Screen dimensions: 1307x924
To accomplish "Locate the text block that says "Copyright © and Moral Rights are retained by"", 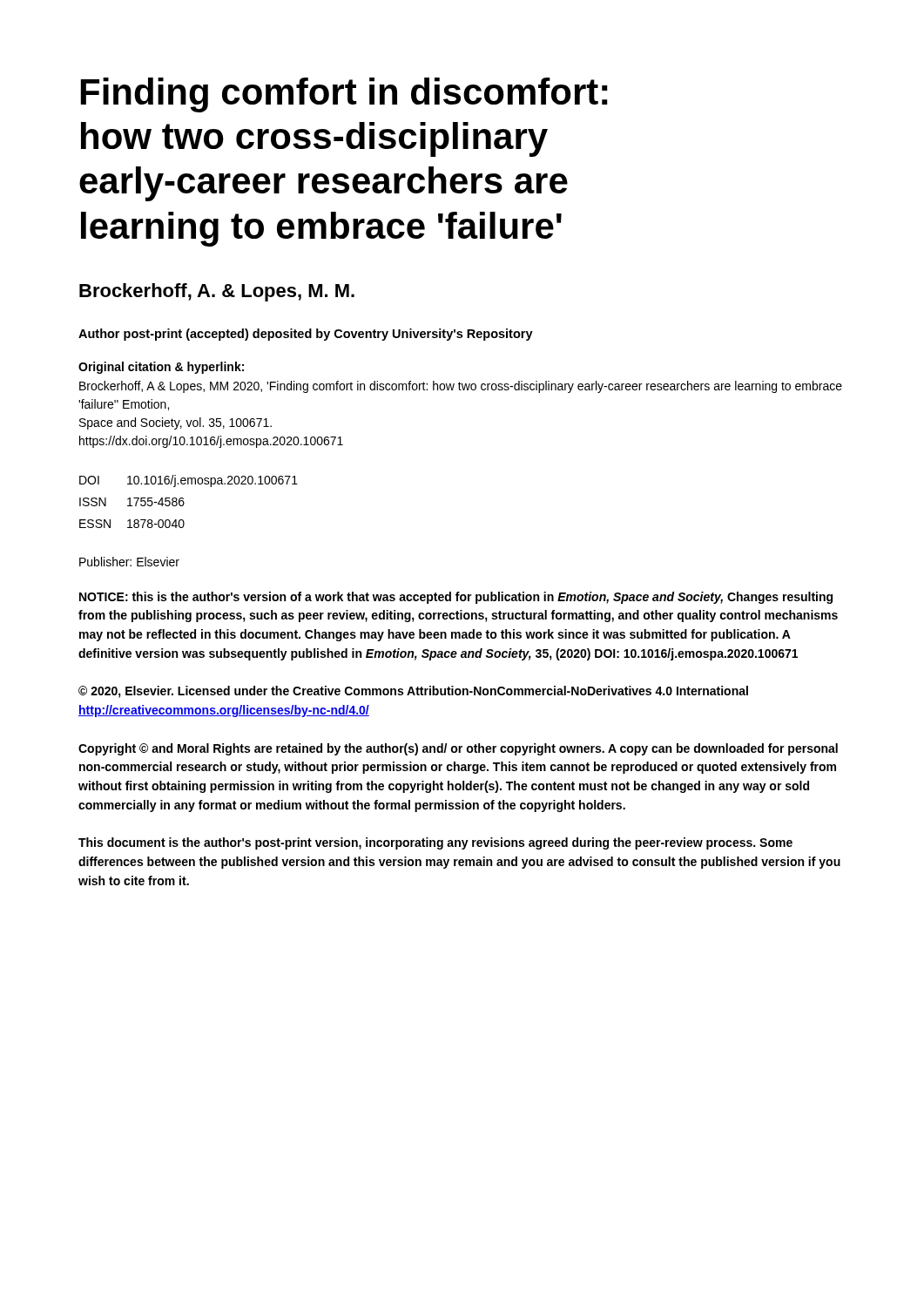I will coord(458,776).
